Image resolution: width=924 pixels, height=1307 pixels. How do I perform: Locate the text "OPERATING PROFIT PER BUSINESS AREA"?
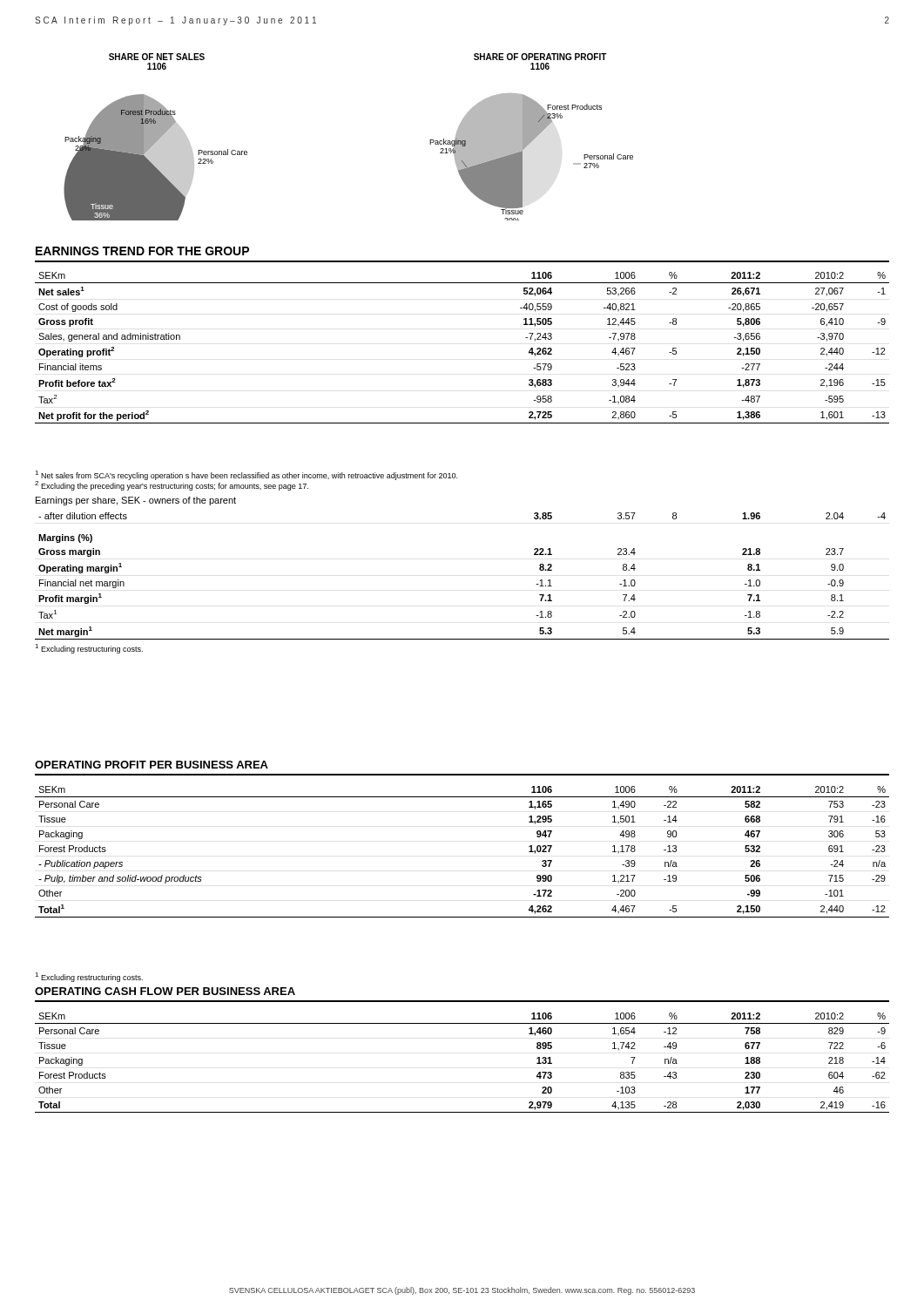[462, 767]
